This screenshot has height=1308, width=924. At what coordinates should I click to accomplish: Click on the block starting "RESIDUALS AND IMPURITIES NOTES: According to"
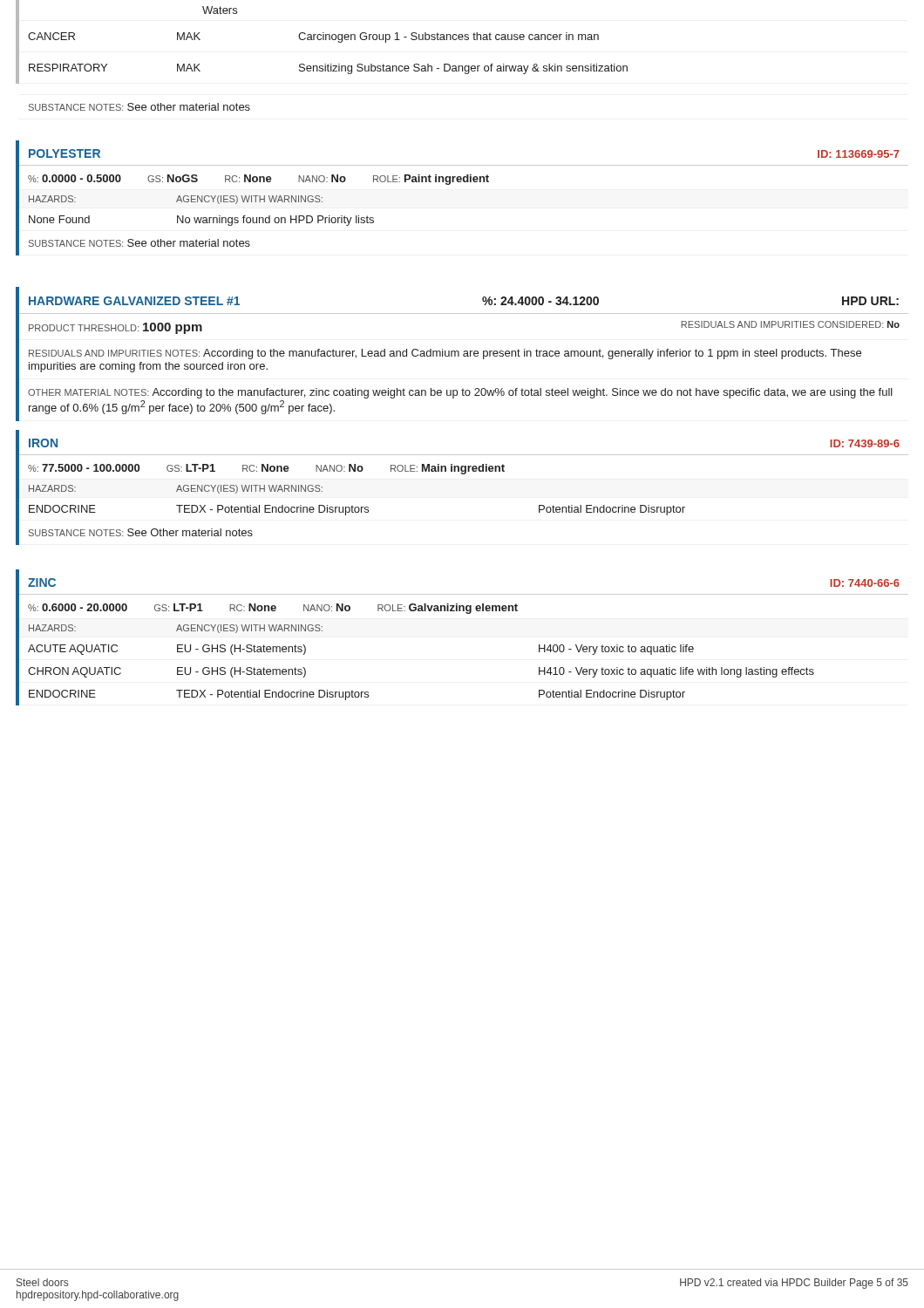click(x=445, y=359)
